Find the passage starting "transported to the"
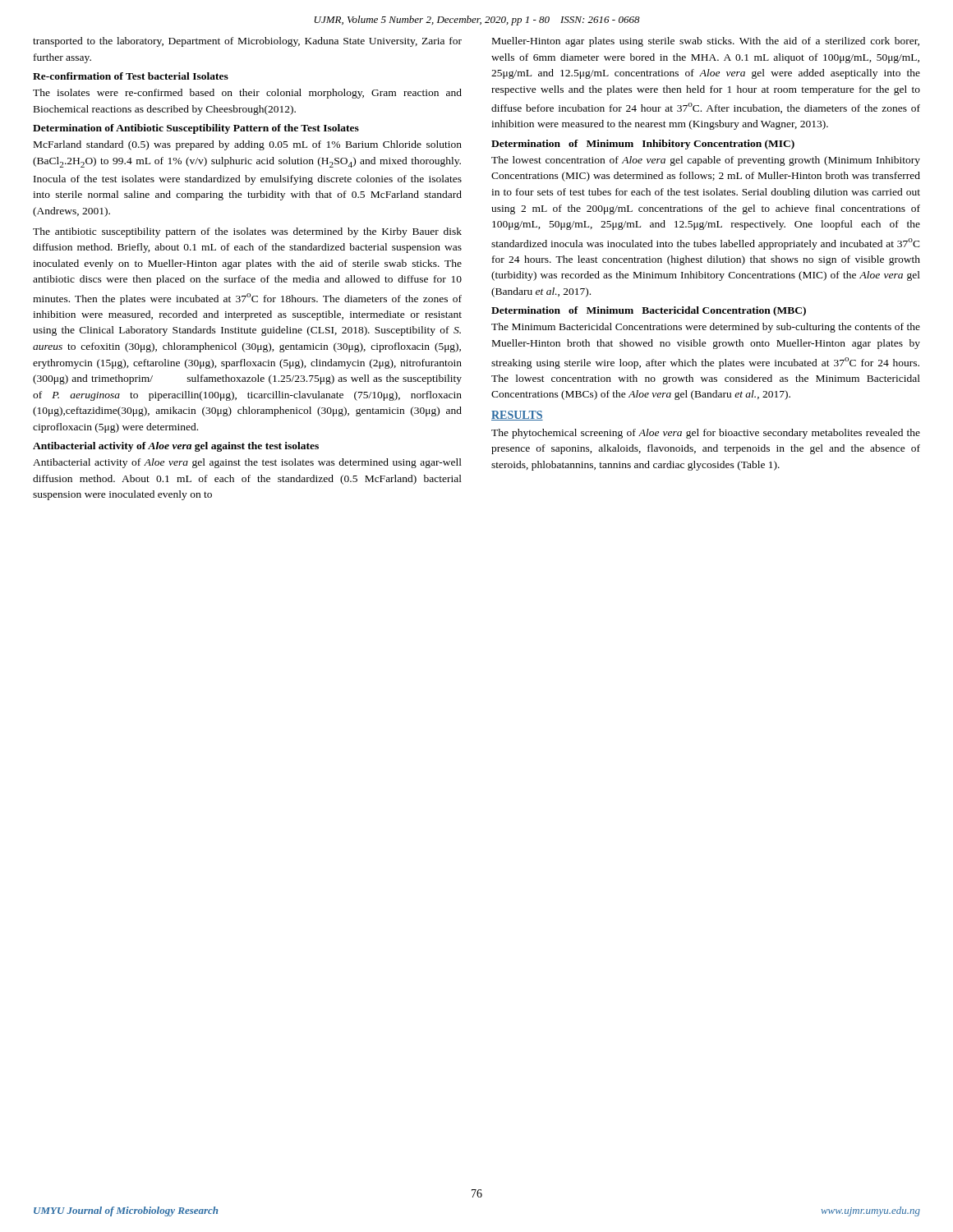 pyautogui.click(x=247, y=49)
